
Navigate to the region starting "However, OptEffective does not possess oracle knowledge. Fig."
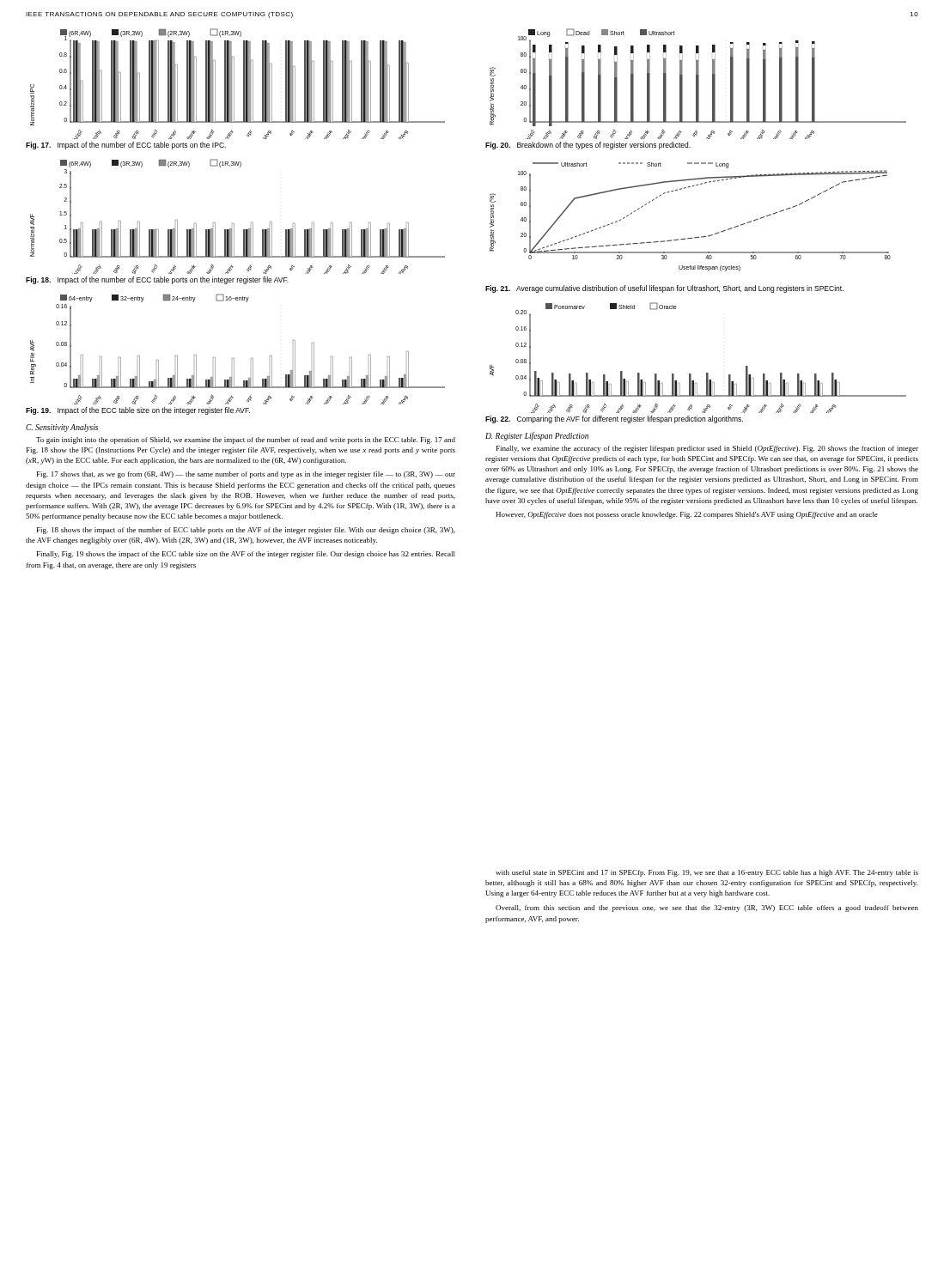point(702,514)
